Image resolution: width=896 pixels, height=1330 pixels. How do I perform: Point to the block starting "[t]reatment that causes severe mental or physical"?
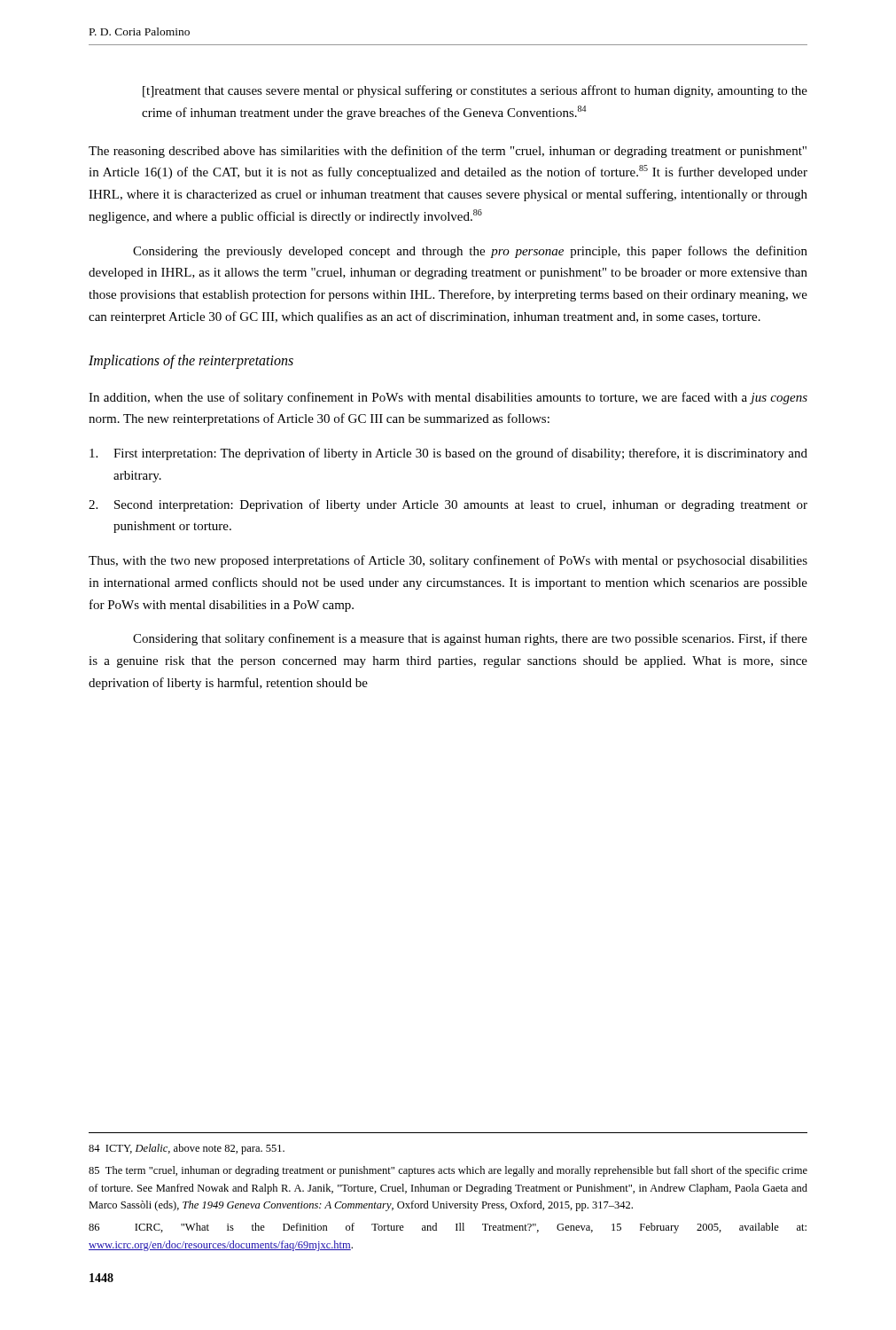pos(475,101)
